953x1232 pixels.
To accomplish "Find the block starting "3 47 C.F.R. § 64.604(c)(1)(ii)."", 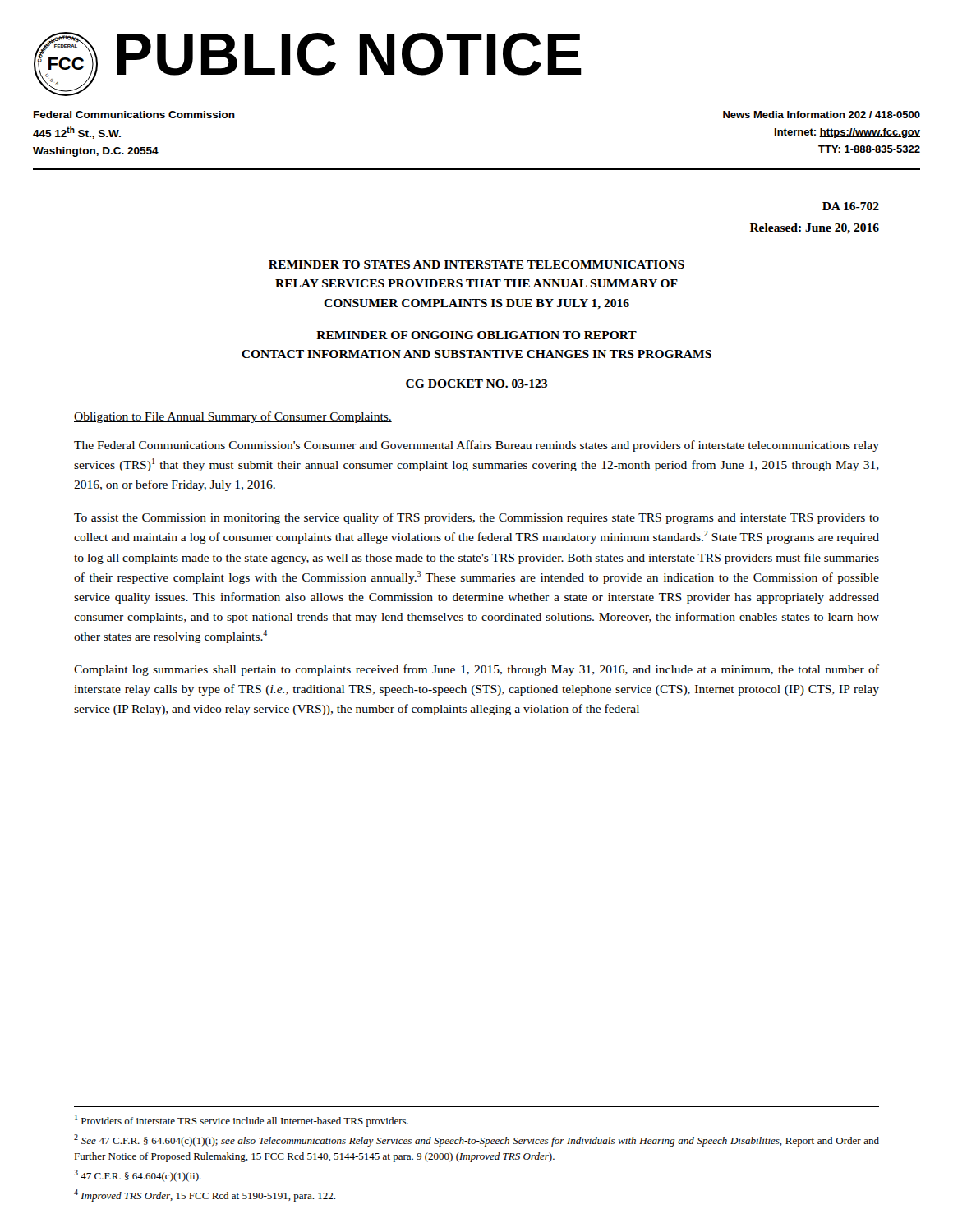I will (x=138, y=1175).
